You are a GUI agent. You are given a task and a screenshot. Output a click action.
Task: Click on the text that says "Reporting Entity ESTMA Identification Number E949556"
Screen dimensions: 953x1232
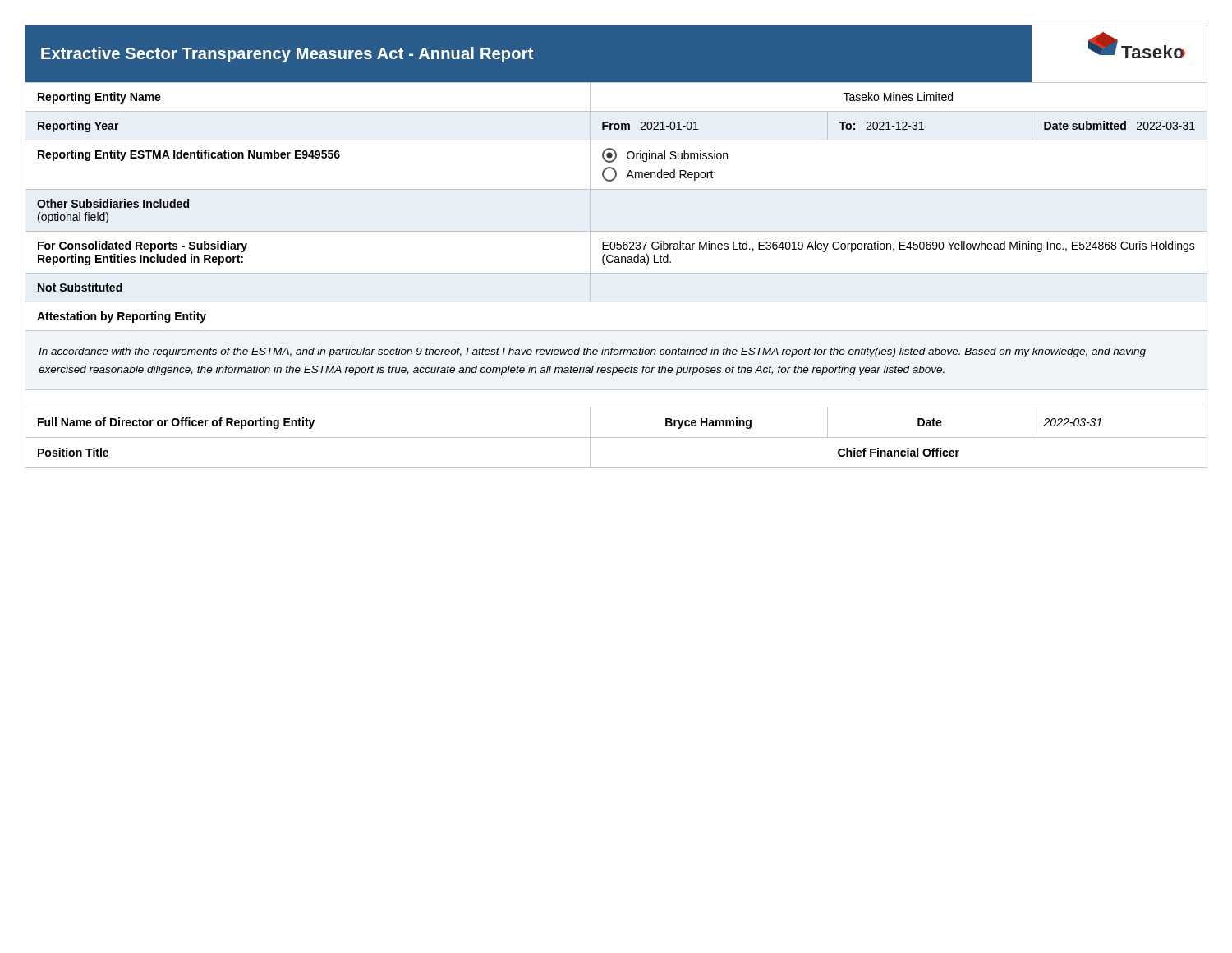[188, 154]
